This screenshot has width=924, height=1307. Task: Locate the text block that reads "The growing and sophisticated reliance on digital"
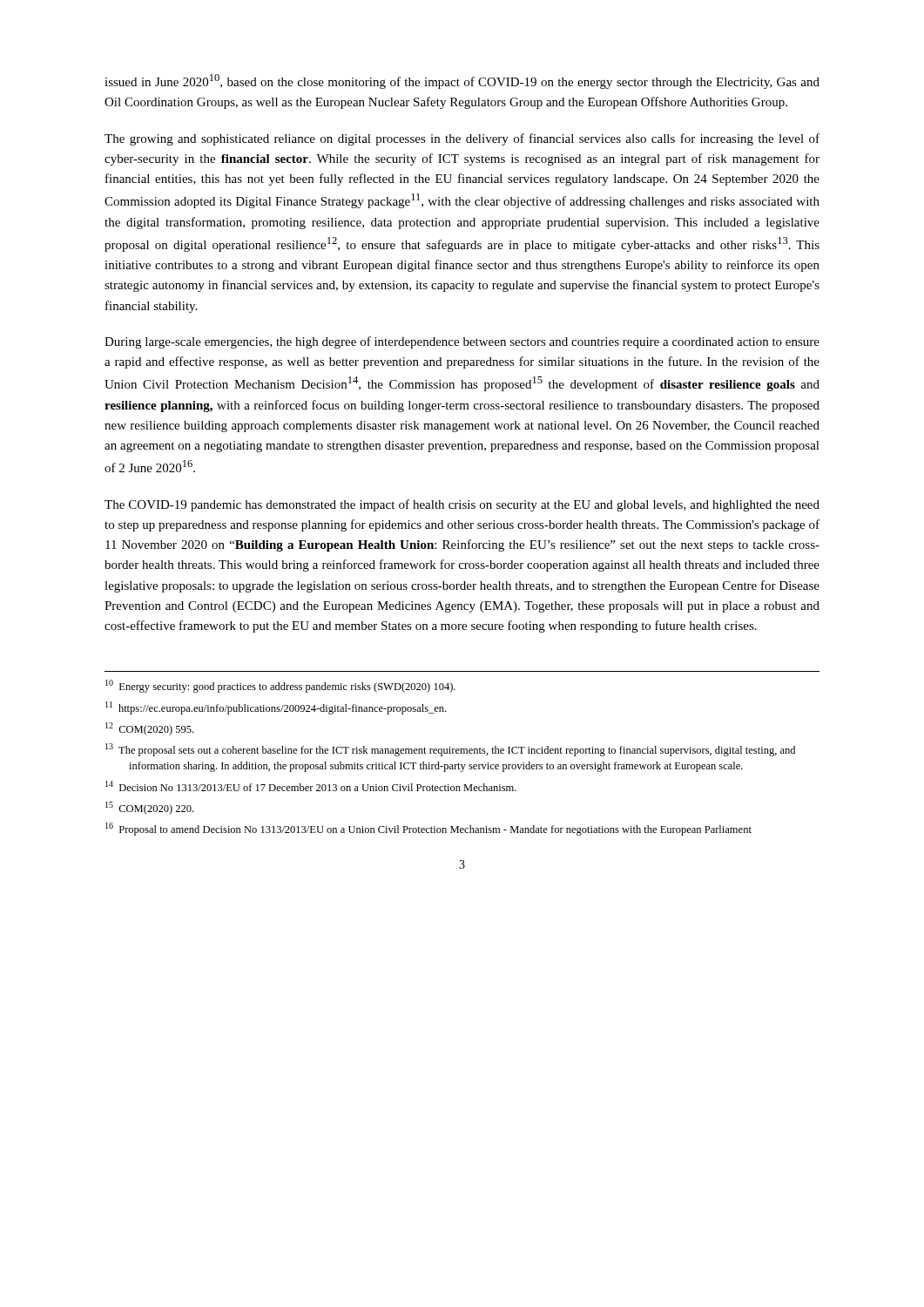tap(462, 222)
